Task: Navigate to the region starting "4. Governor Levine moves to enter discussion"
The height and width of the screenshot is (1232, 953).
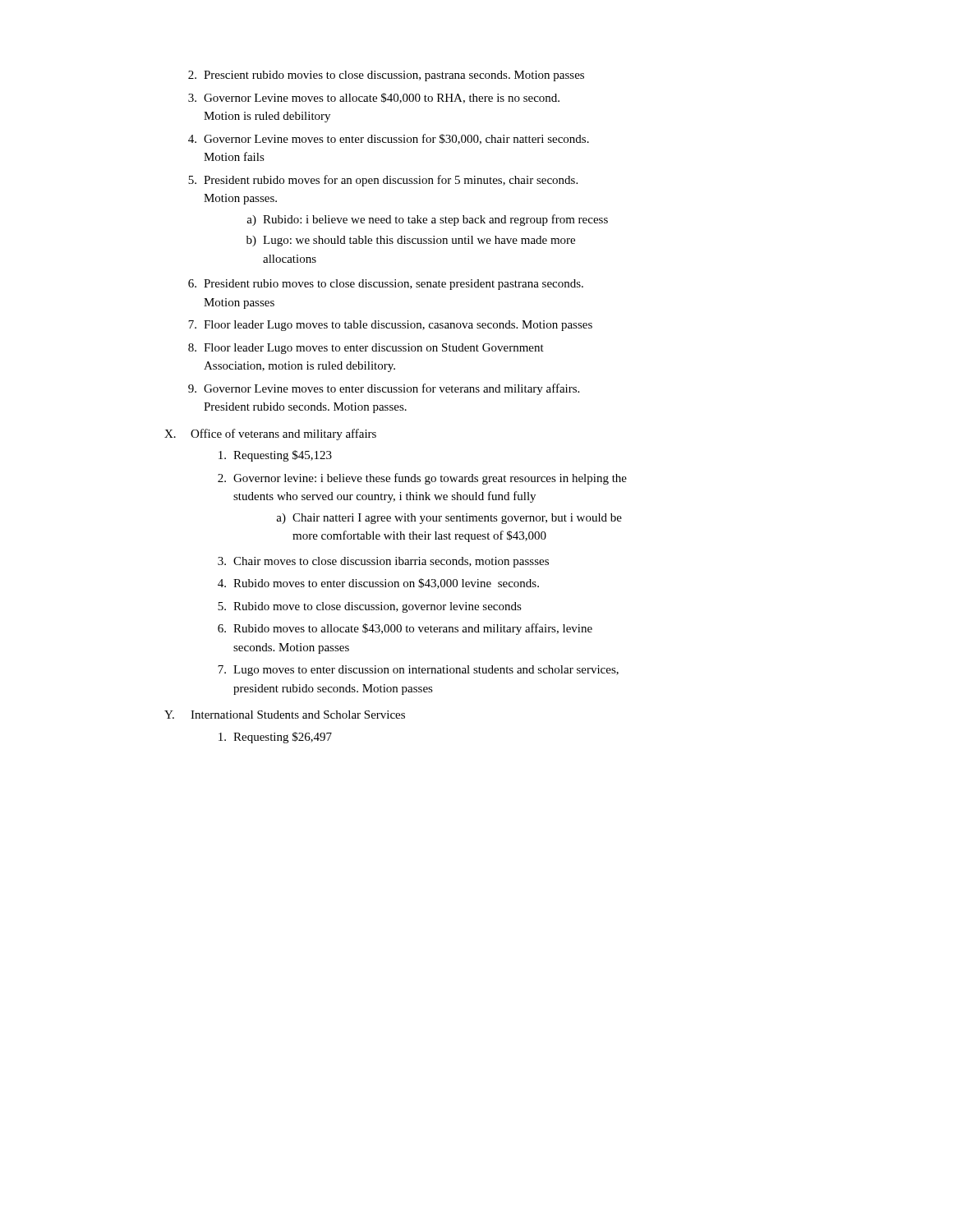Action: [x=377, y=148]
